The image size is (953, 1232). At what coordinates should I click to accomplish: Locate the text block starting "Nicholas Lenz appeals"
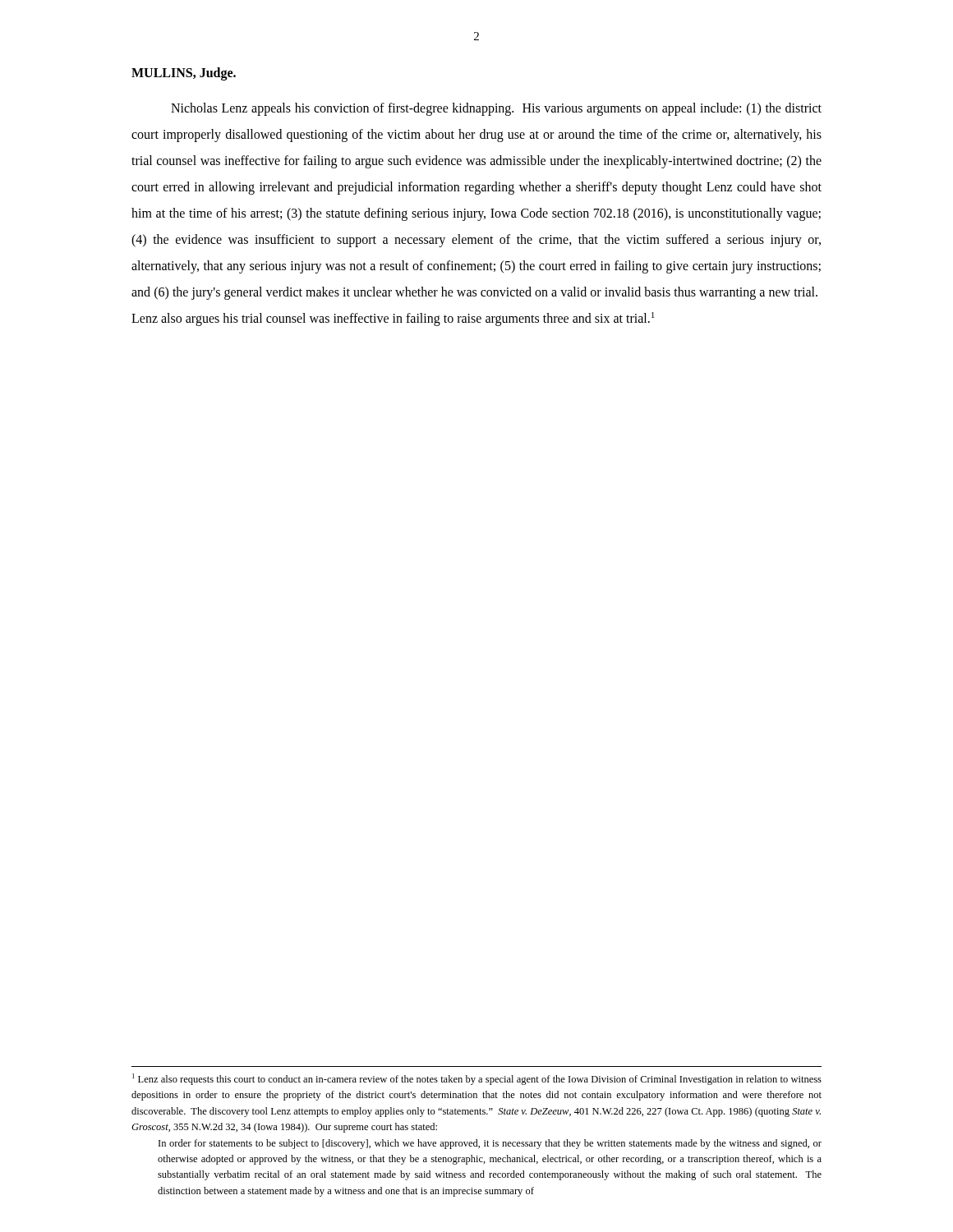[476, 213]
